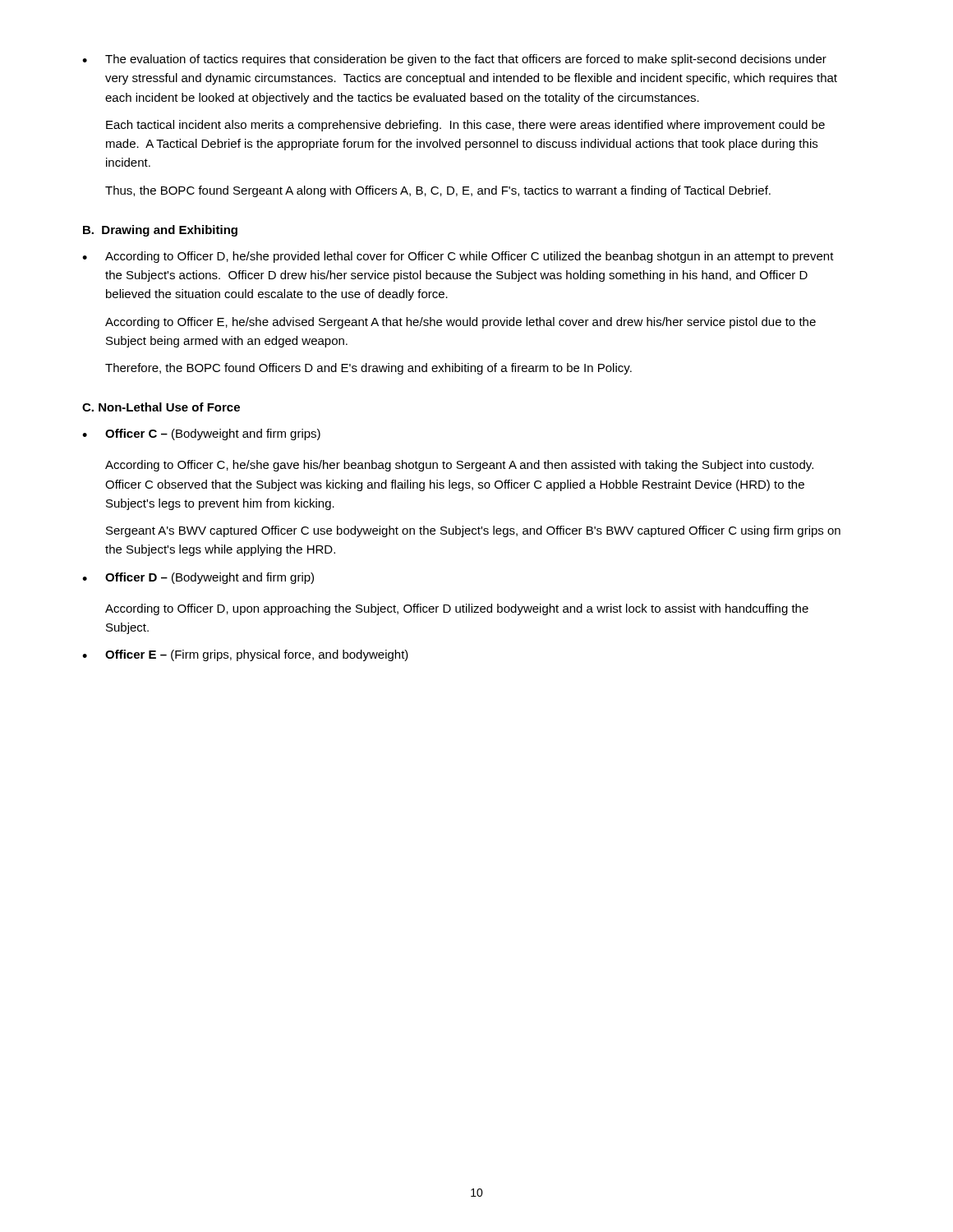This screenshot has width=953, height=1232.
Task: Locate the block of text that opens with "• Officer E – (Firm"
Action: 245,655
